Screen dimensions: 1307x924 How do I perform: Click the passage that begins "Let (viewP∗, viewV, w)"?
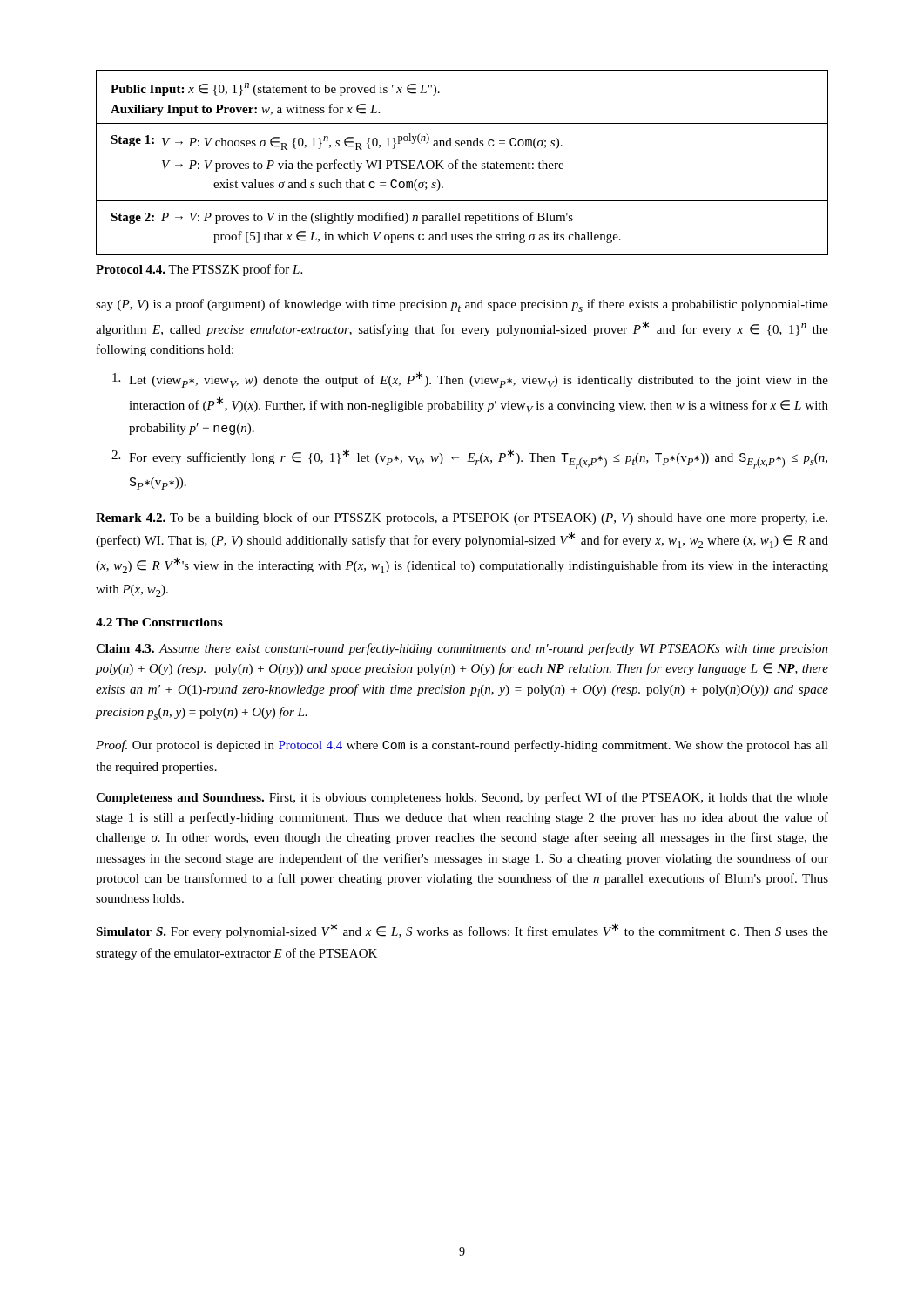coord(470,404)
